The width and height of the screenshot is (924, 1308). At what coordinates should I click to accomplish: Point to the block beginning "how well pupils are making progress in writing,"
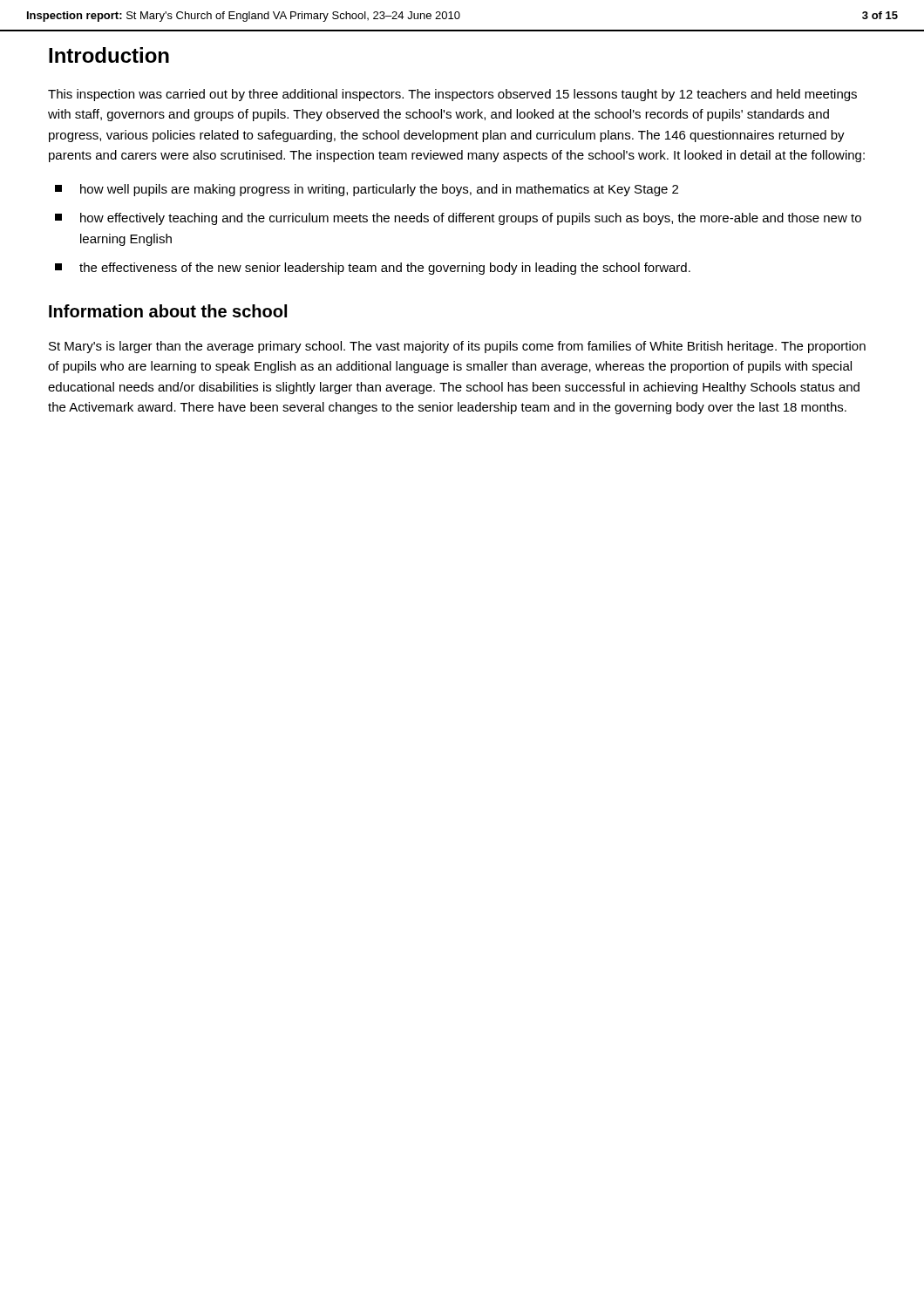coord(462,189)
